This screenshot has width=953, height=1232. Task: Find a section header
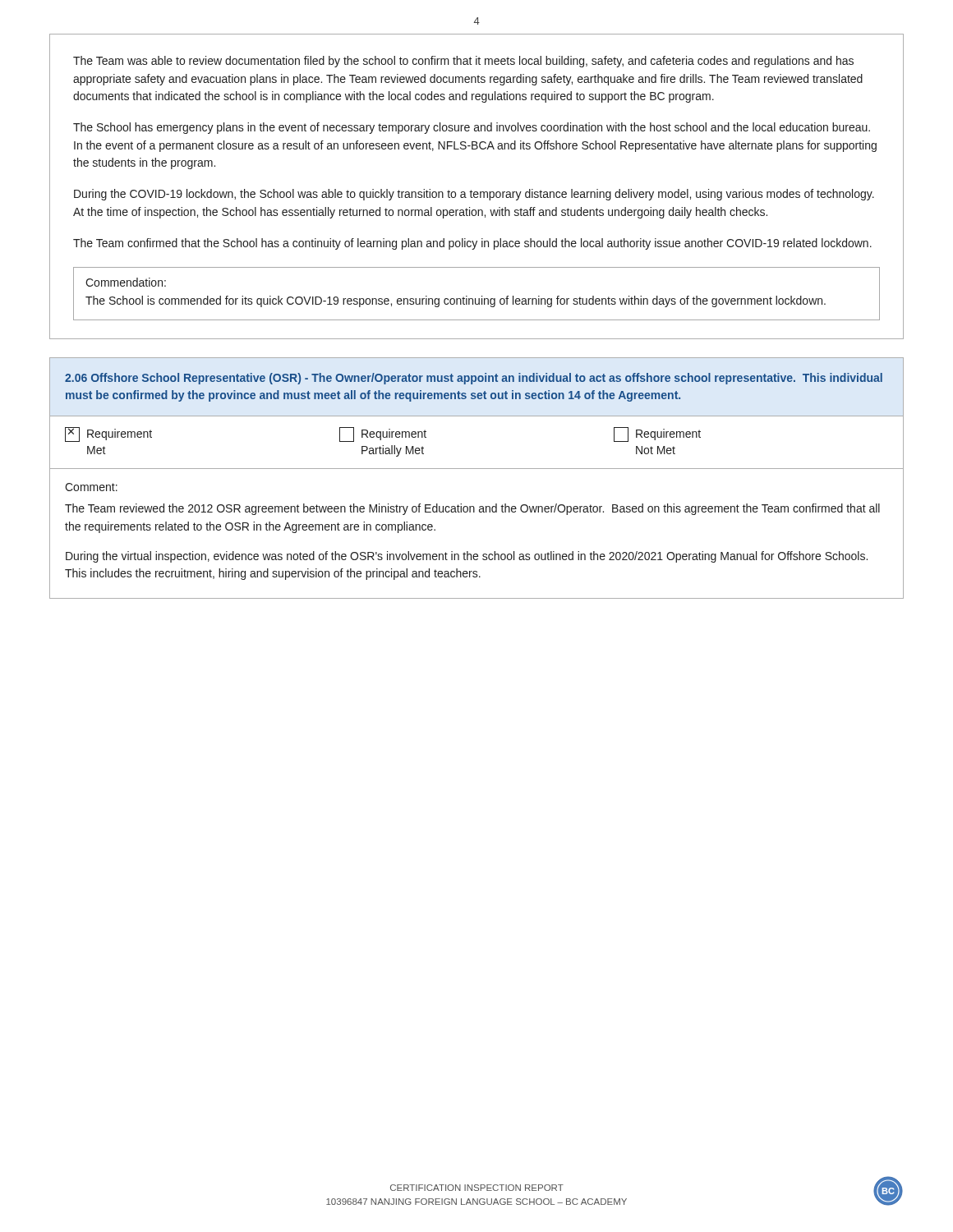(x=474, y=387)
